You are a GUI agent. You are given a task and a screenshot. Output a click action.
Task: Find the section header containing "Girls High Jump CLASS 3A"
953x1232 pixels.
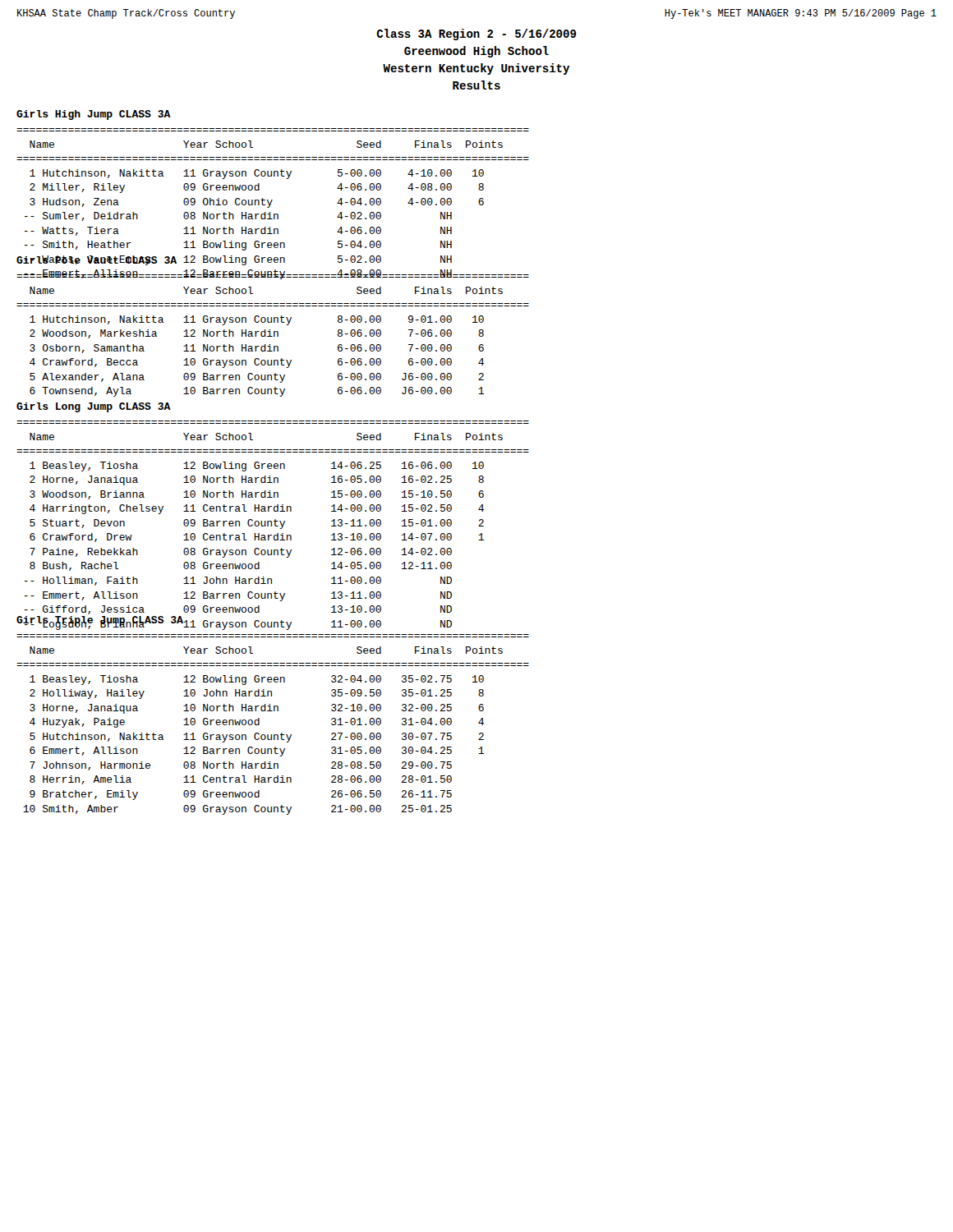(x=93, y=115)
